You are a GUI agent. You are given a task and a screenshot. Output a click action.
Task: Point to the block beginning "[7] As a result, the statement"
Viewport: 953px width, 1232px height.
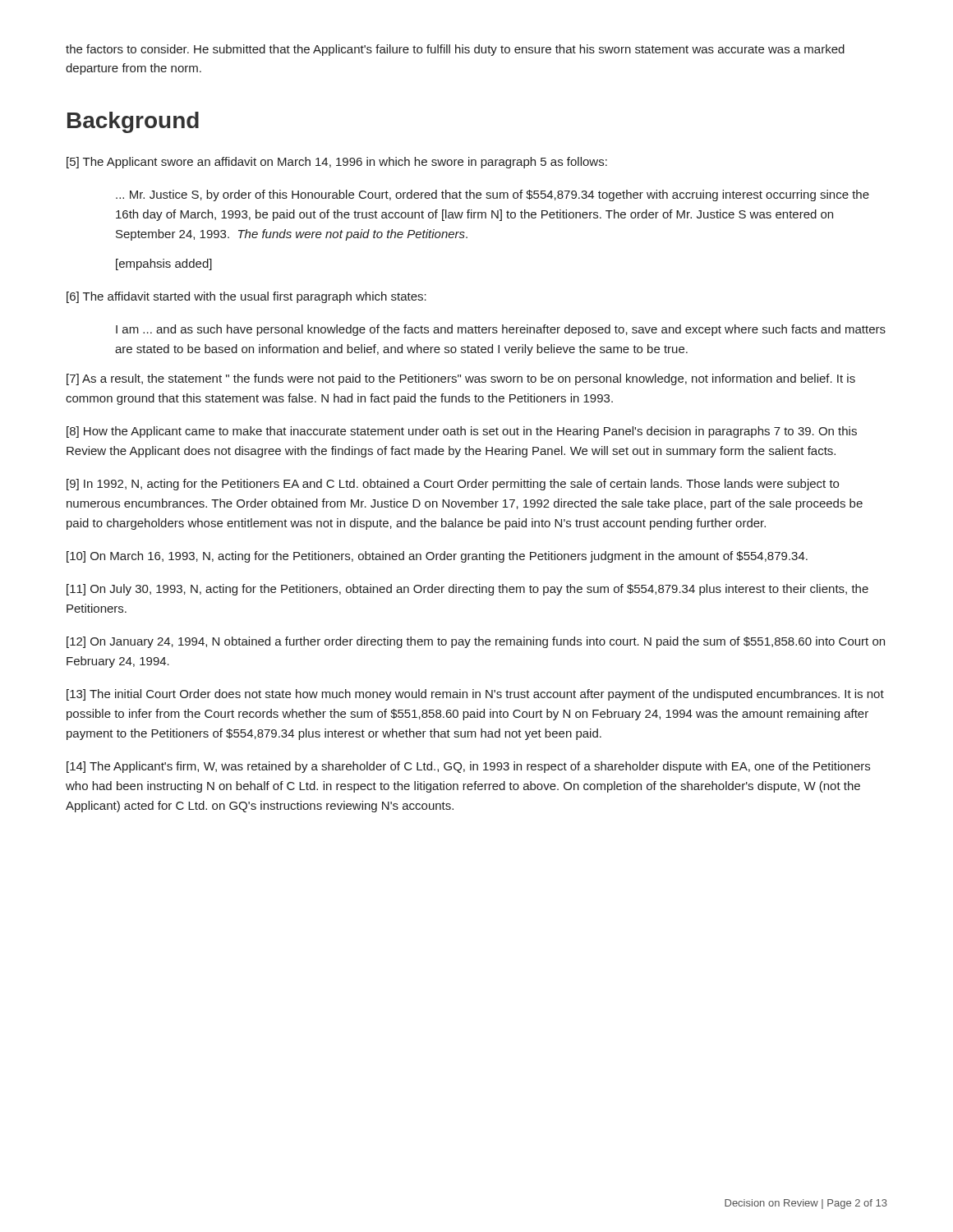pyautogui.click(x=461, y=388)
